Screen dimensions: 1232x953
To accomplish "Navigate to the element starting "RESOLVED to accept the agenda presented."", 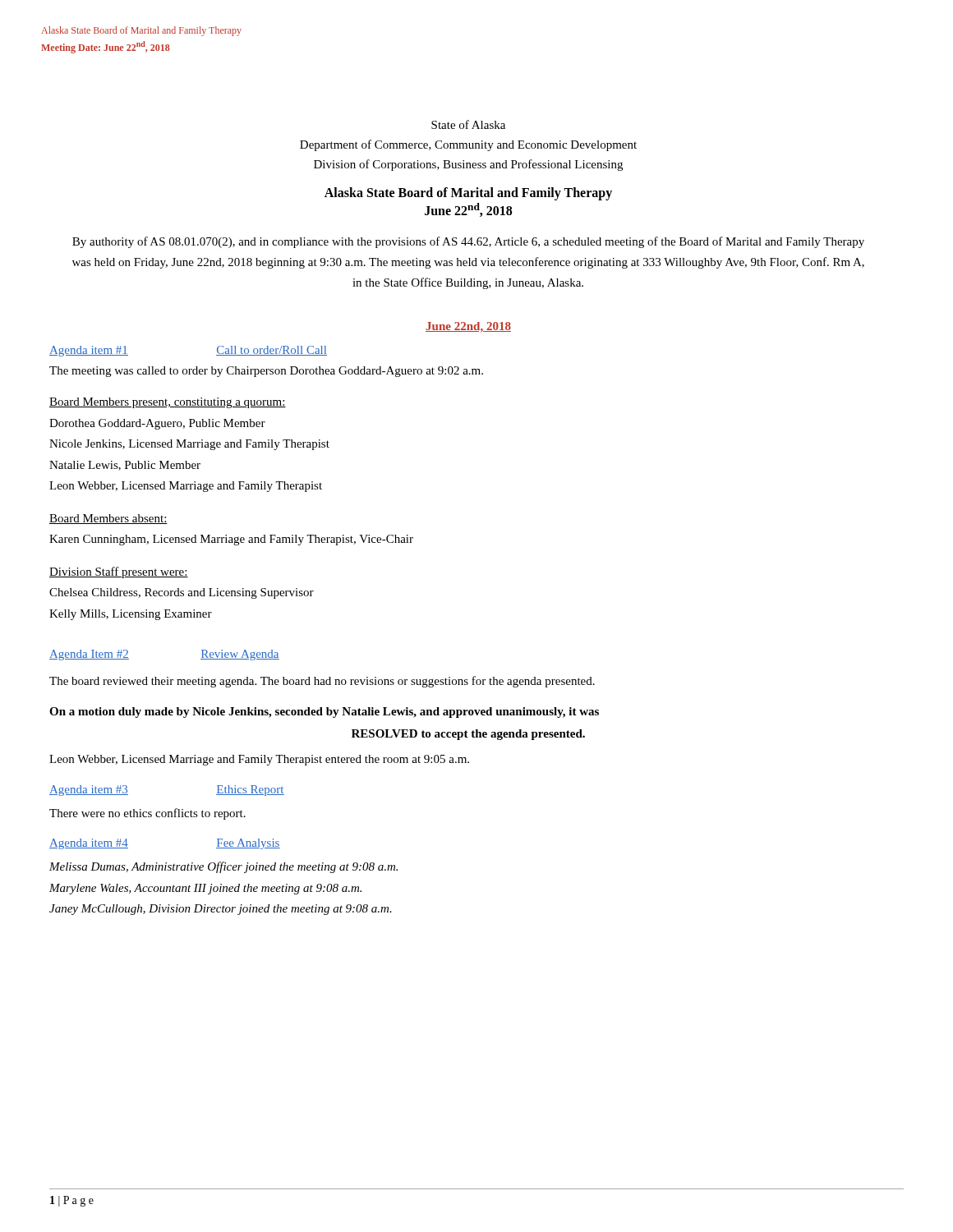I will click(x=468, y=733).
